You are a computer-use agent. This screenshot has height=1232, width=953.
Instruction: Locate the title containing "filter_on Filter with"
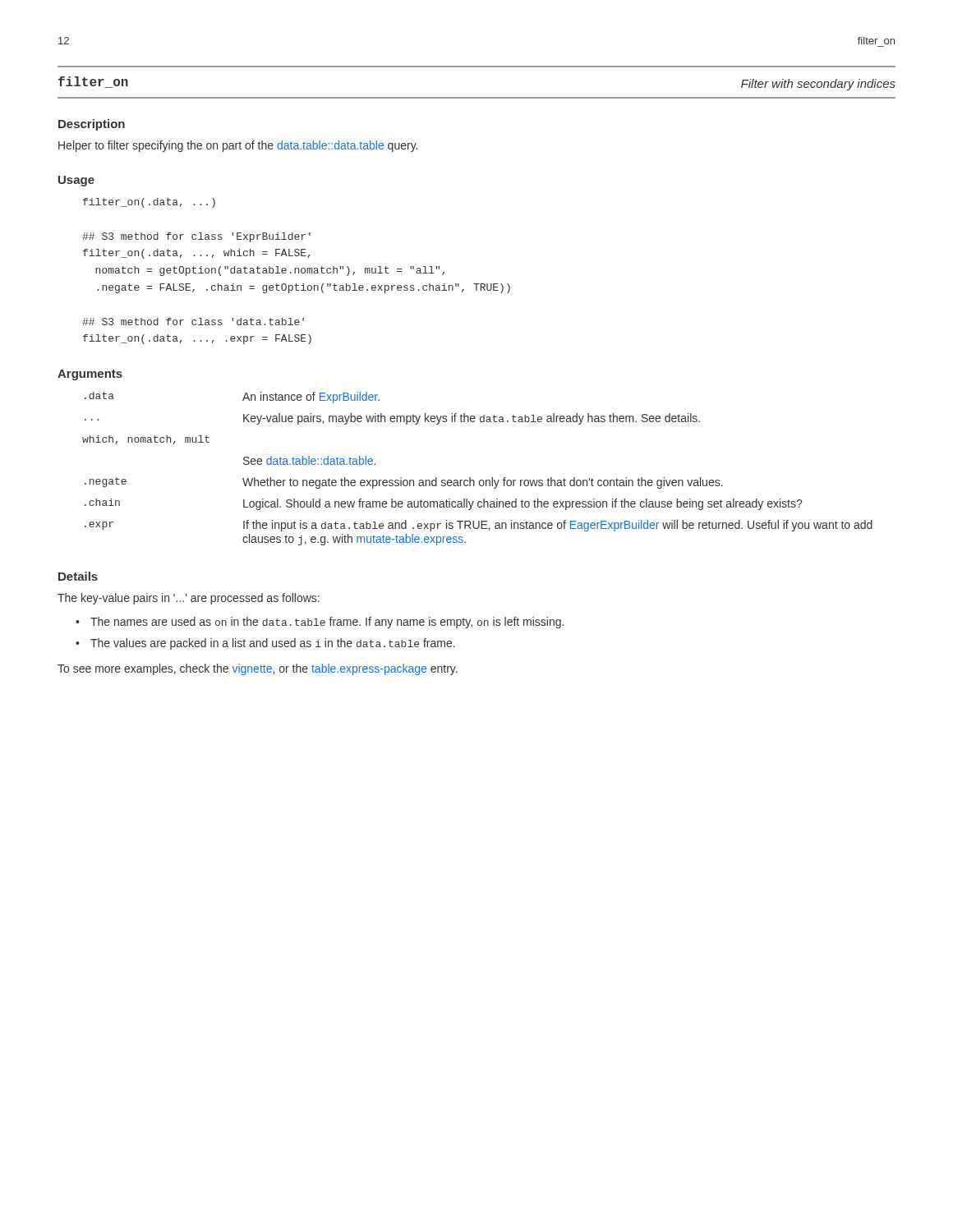tap(93, 83)
